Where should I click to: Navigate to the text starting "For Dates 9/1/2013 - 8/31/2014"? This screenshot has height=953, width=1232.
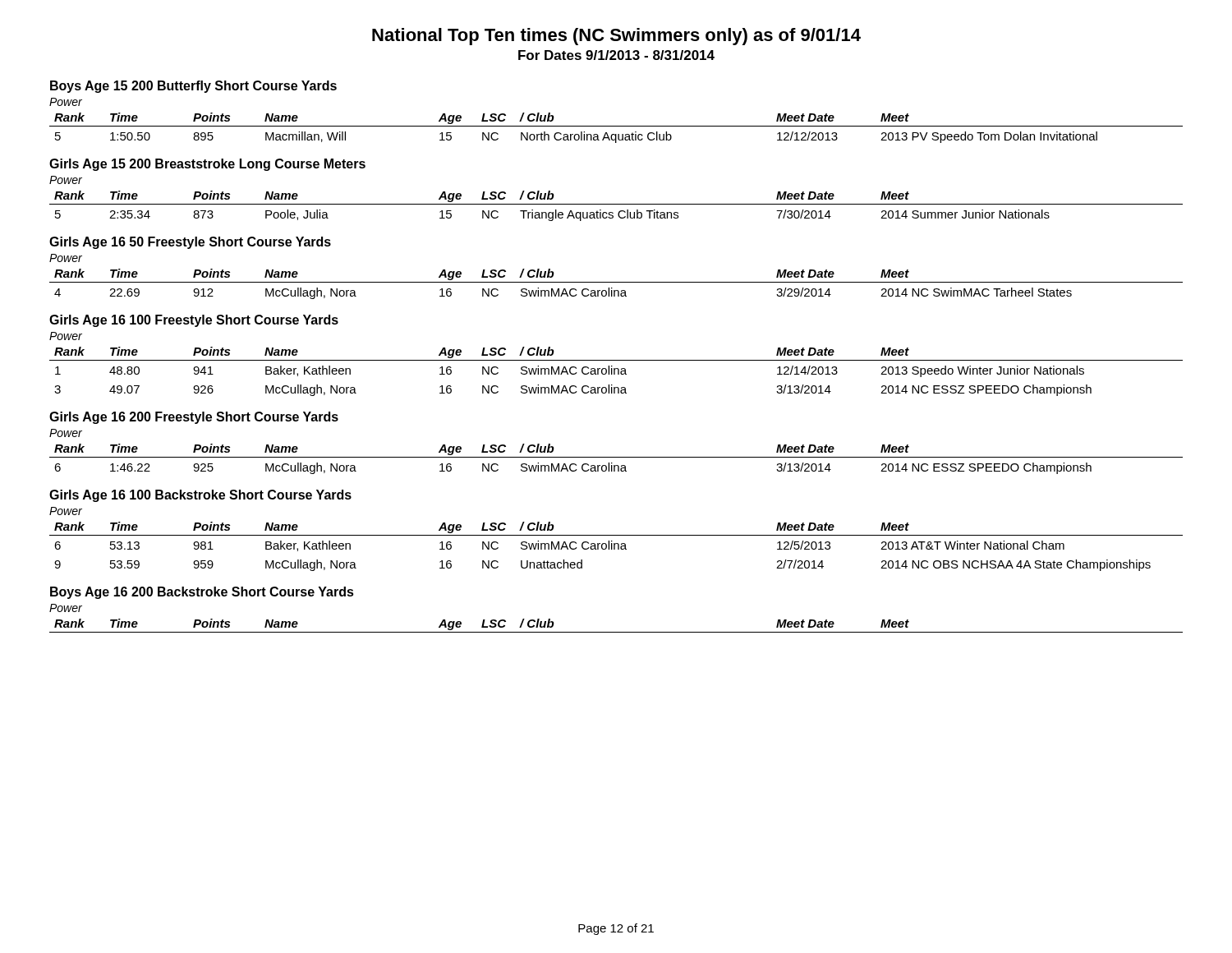[x=616, y=55]
